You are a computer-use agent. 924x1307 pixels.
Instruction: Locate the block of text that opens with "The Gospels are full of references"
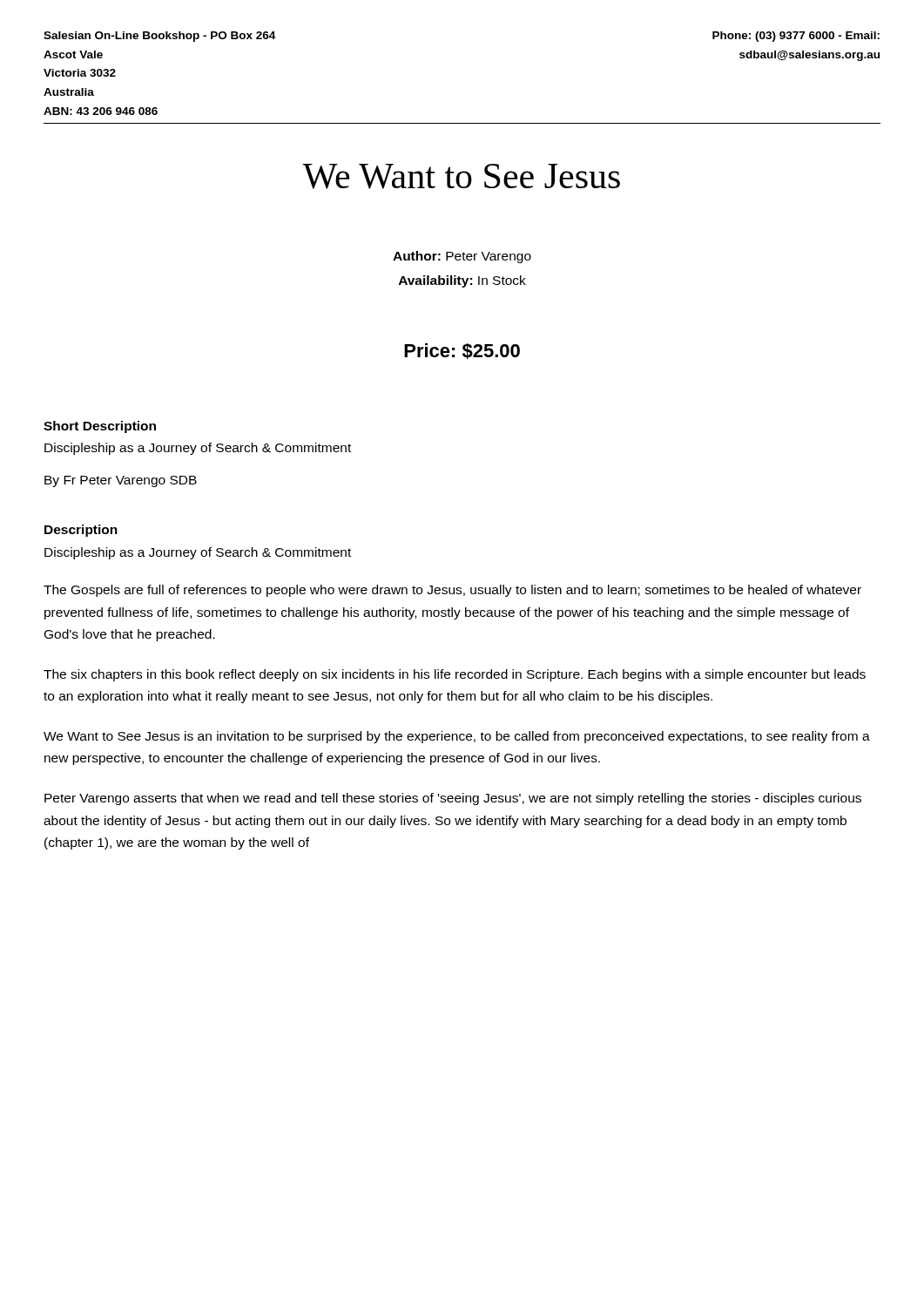click(x=462, y=612)
